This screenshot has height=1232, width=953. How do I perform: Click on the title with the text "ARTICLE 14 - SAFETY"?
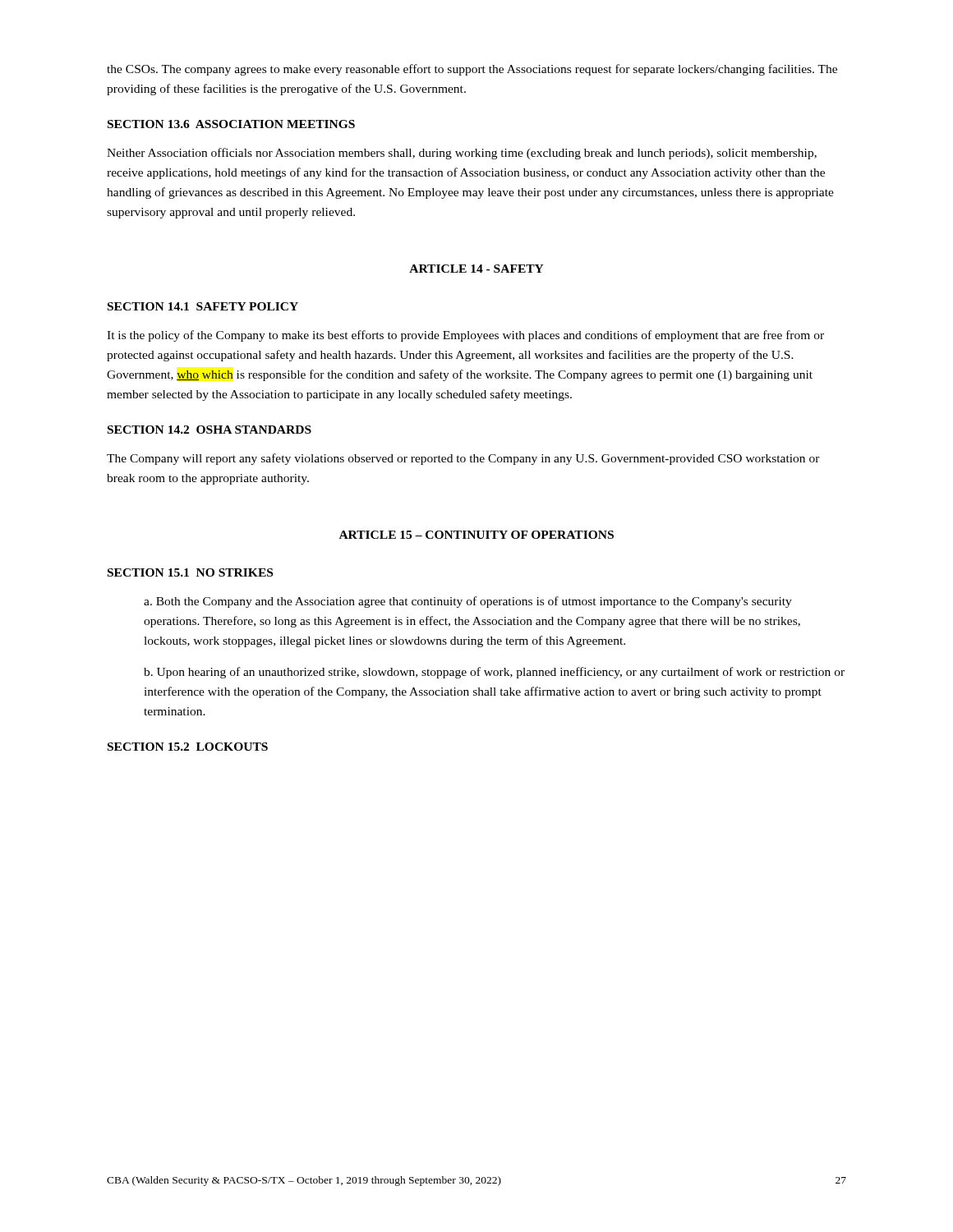(476, 268)
